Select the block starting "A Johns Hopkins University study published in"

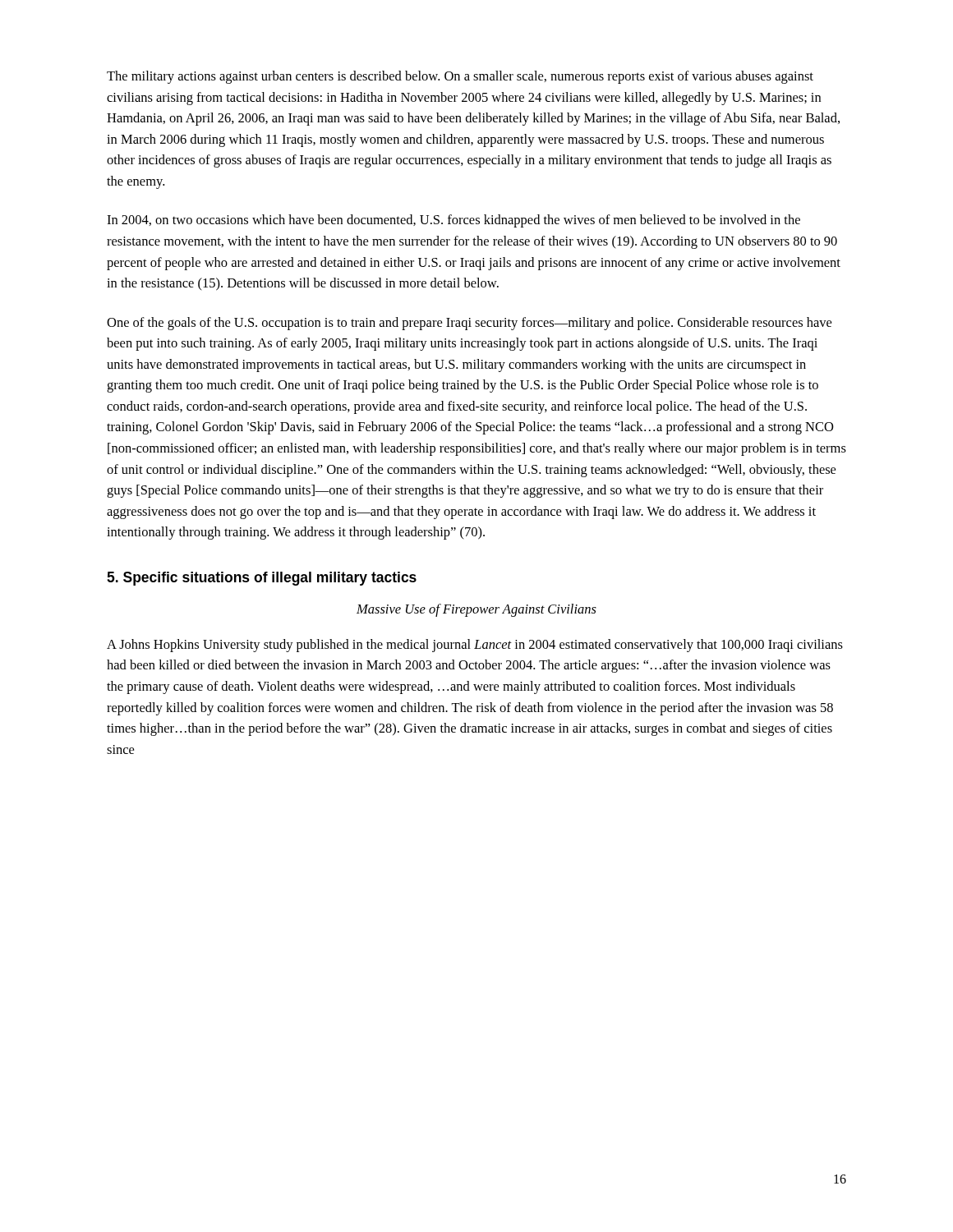(x=475, y=697)
